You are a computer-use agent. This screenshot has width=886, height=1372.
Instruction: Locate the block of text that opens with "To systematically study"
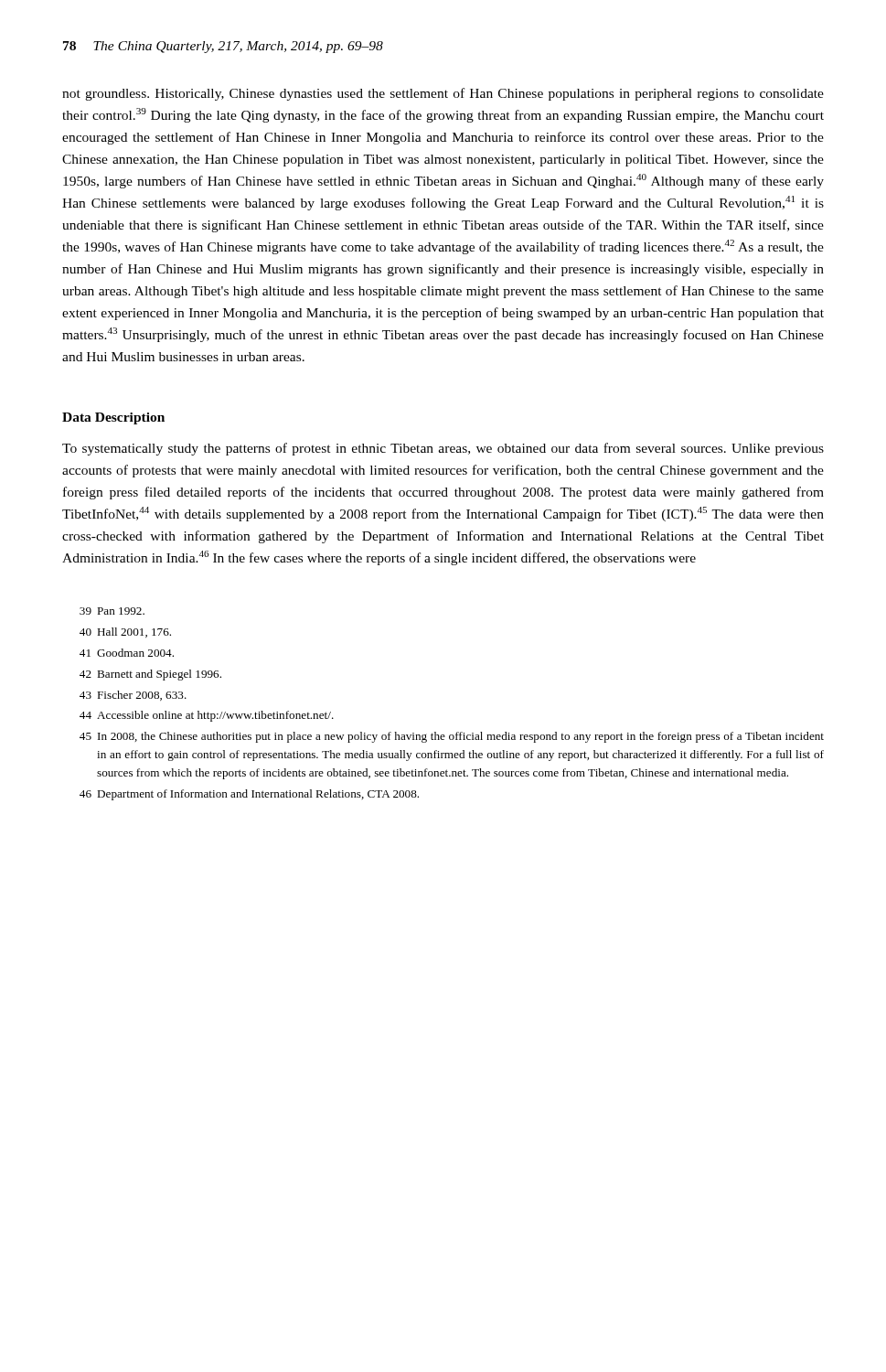[443, 503]
